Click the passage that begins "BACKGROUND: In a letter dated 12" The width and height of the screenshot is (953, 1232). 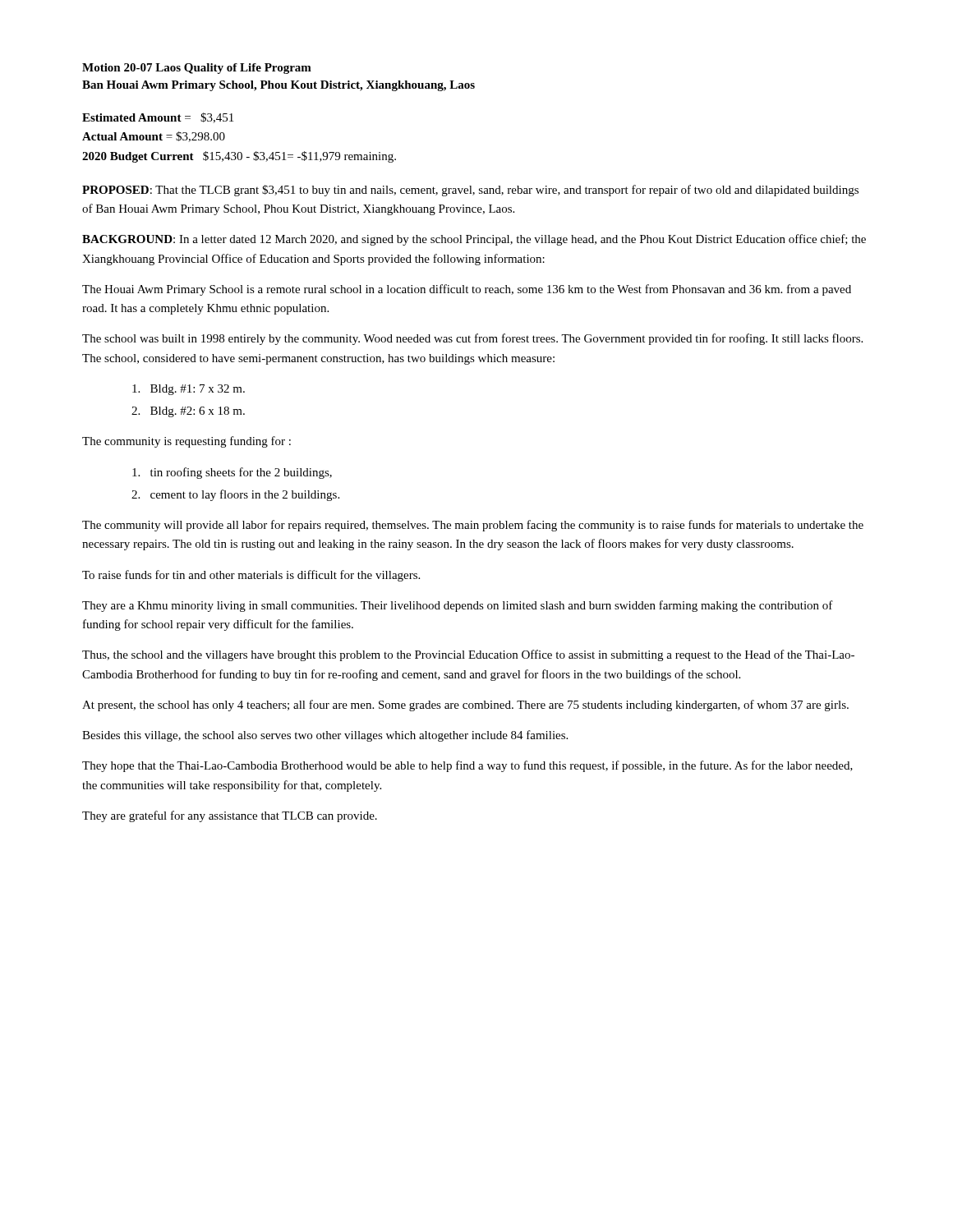tap(474, 249)
